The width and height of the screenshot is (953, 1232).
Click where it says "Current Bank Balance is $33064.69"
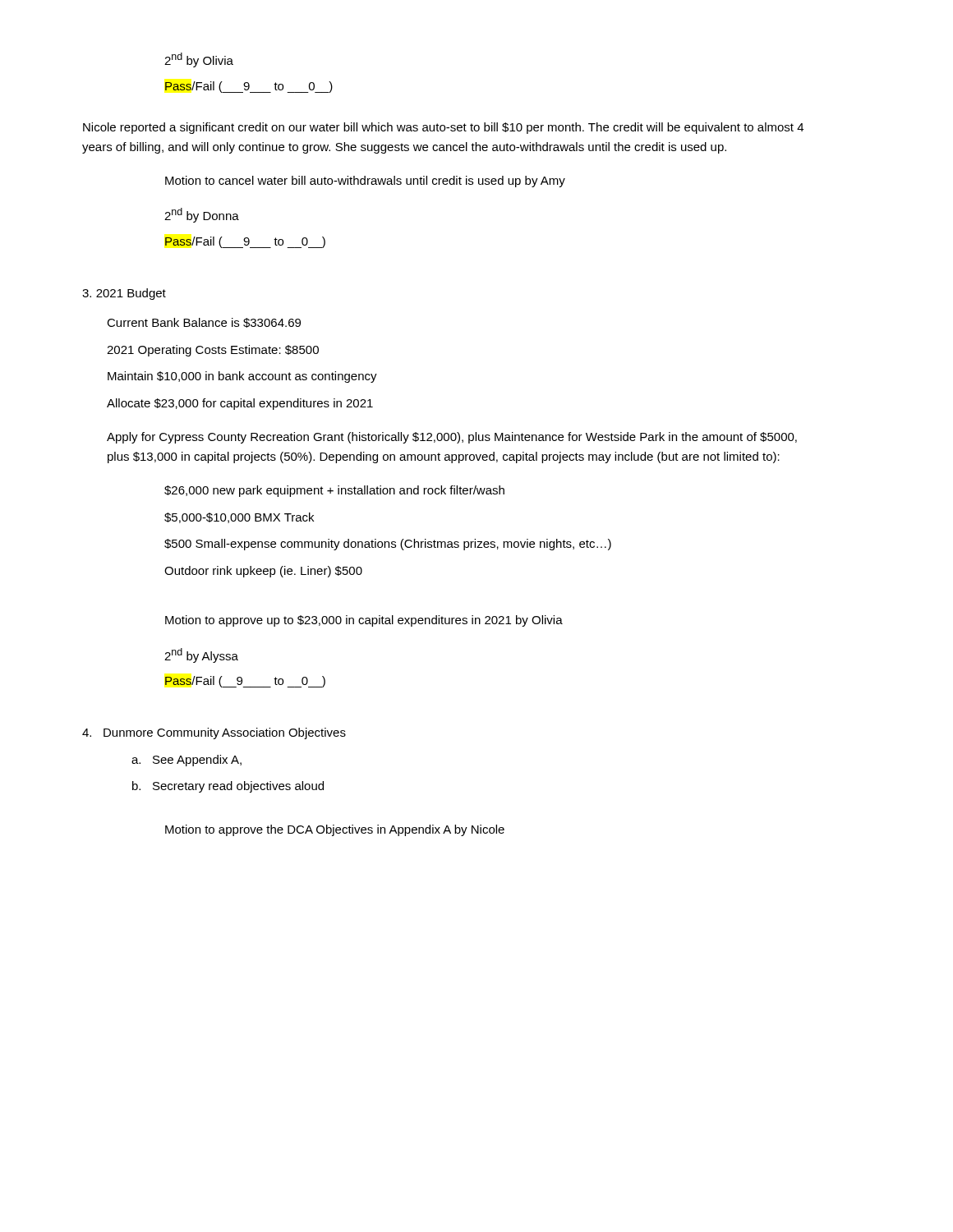(204, 322)
